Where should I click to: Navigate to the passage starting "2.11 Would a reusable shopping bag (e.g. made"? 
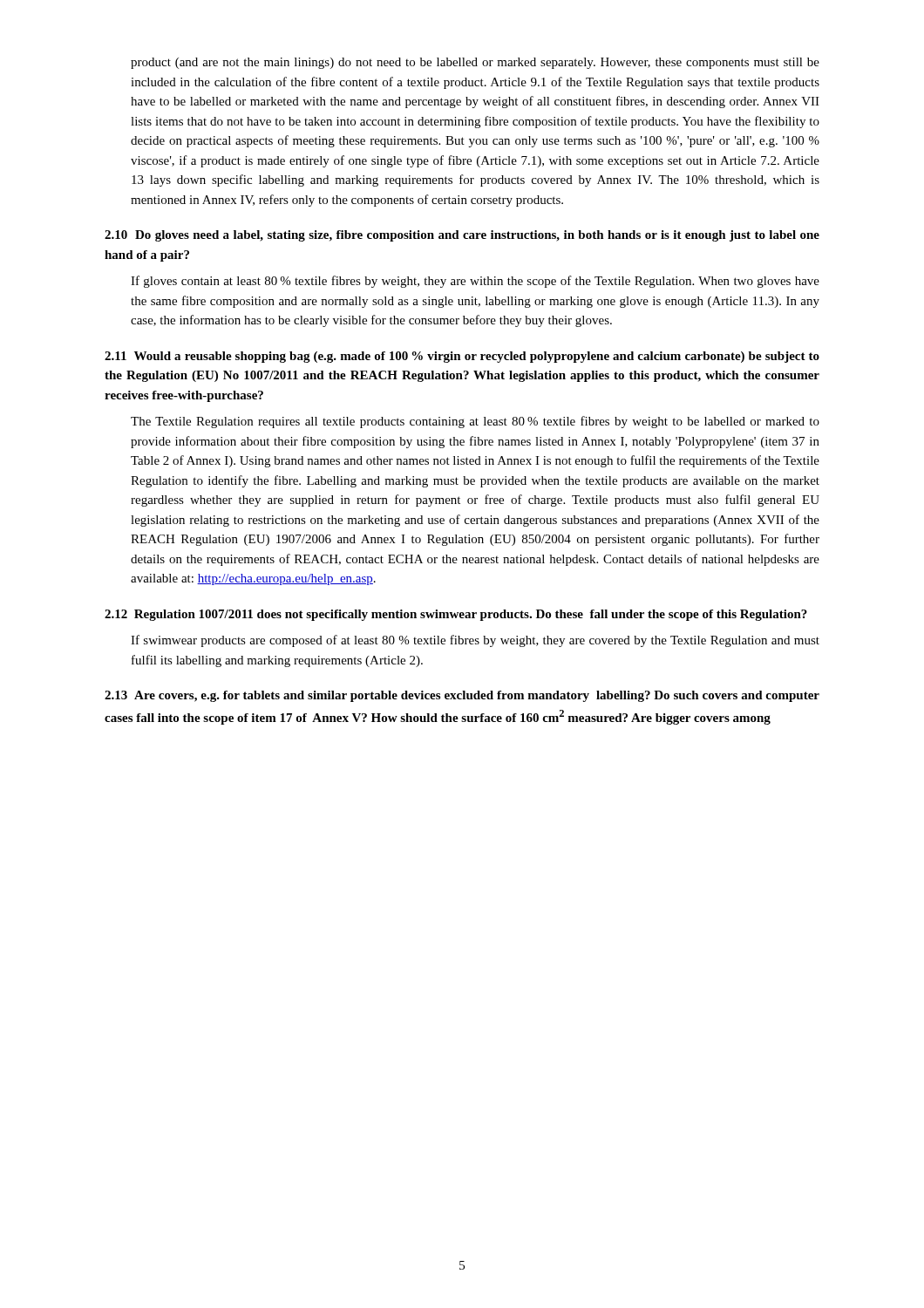[x=462, y=375]
